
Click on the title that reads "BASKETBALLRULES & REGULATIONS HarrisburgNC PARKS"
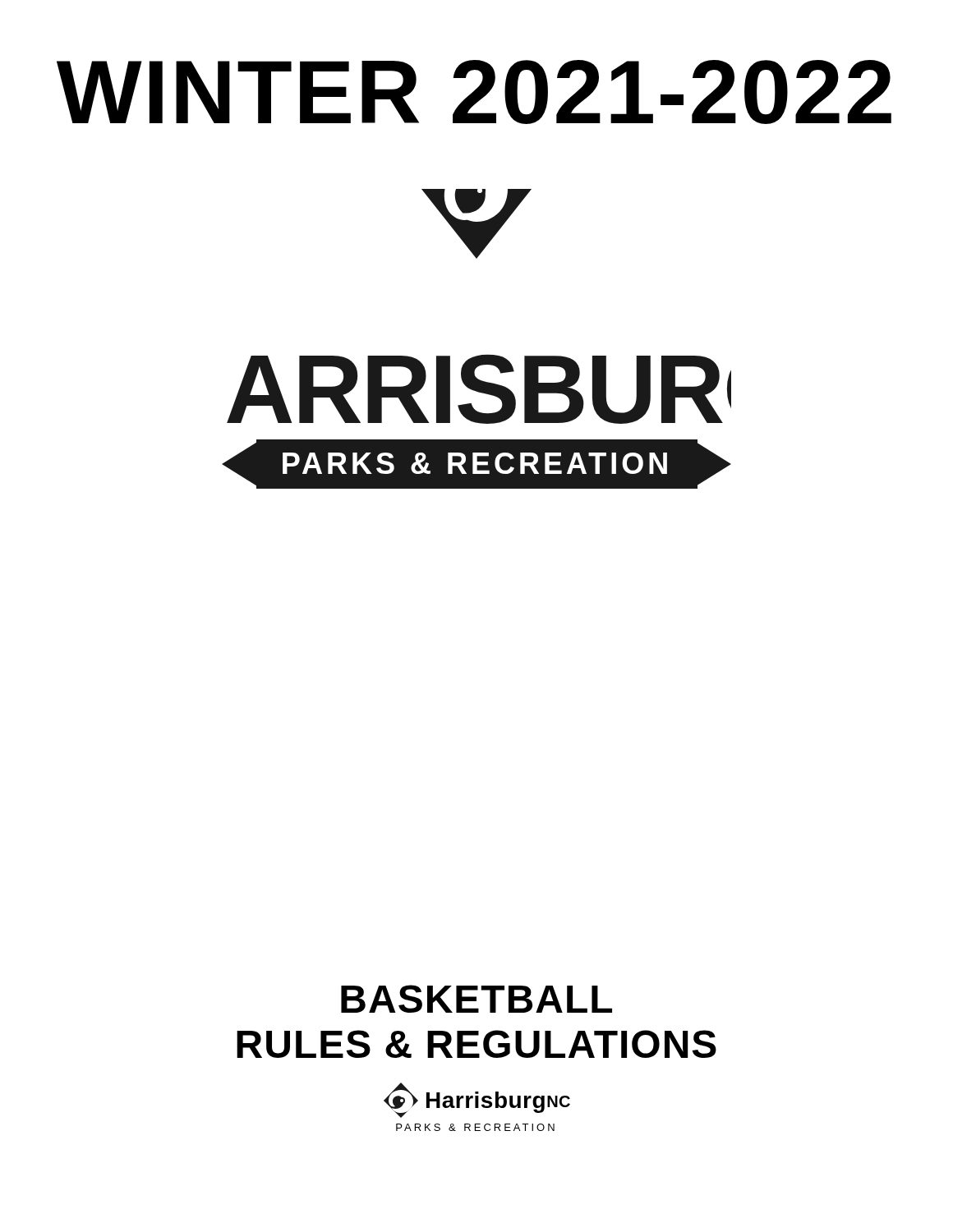point(476,1055)
